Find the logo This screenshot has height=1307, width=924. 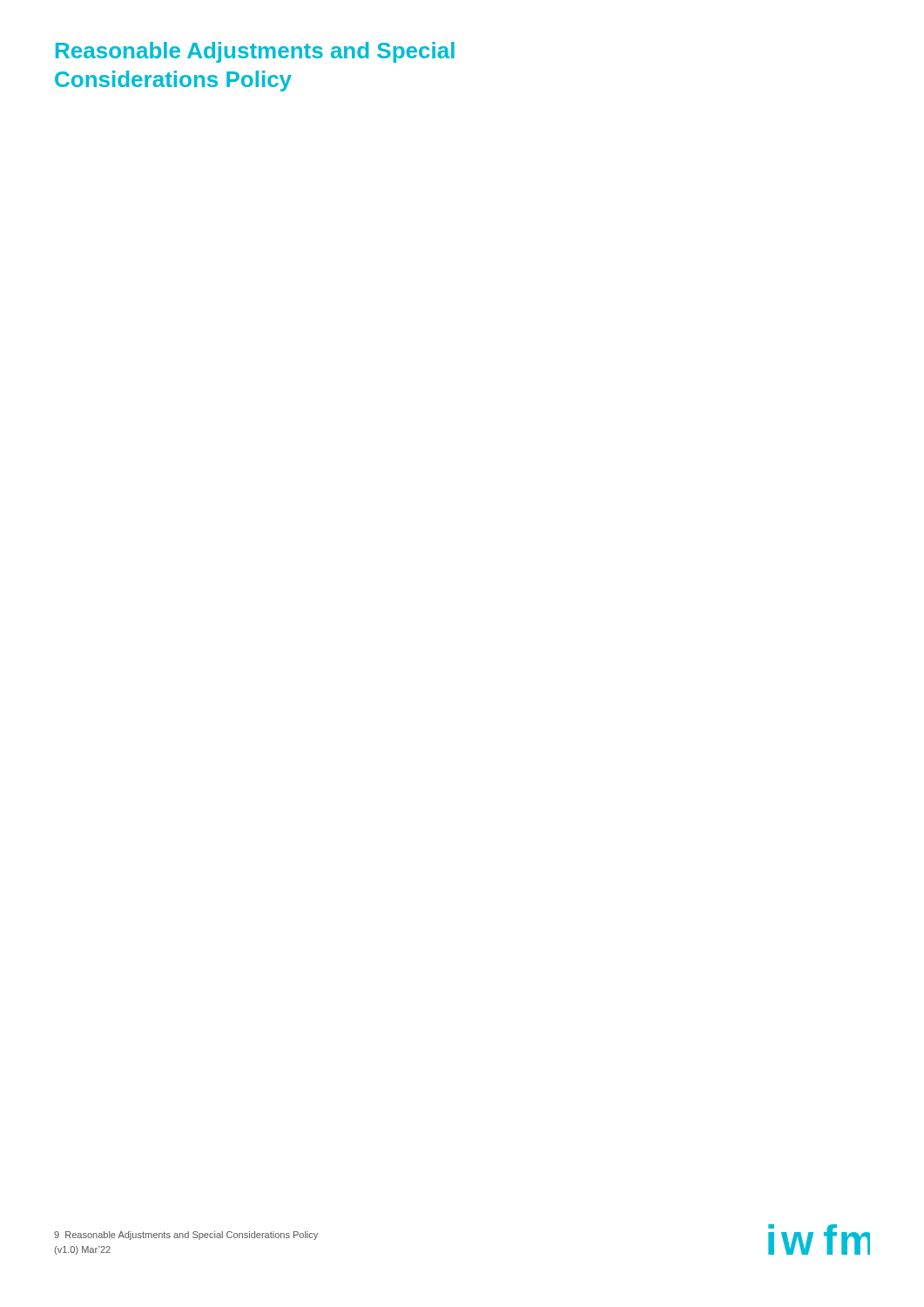click(818, 1241)
